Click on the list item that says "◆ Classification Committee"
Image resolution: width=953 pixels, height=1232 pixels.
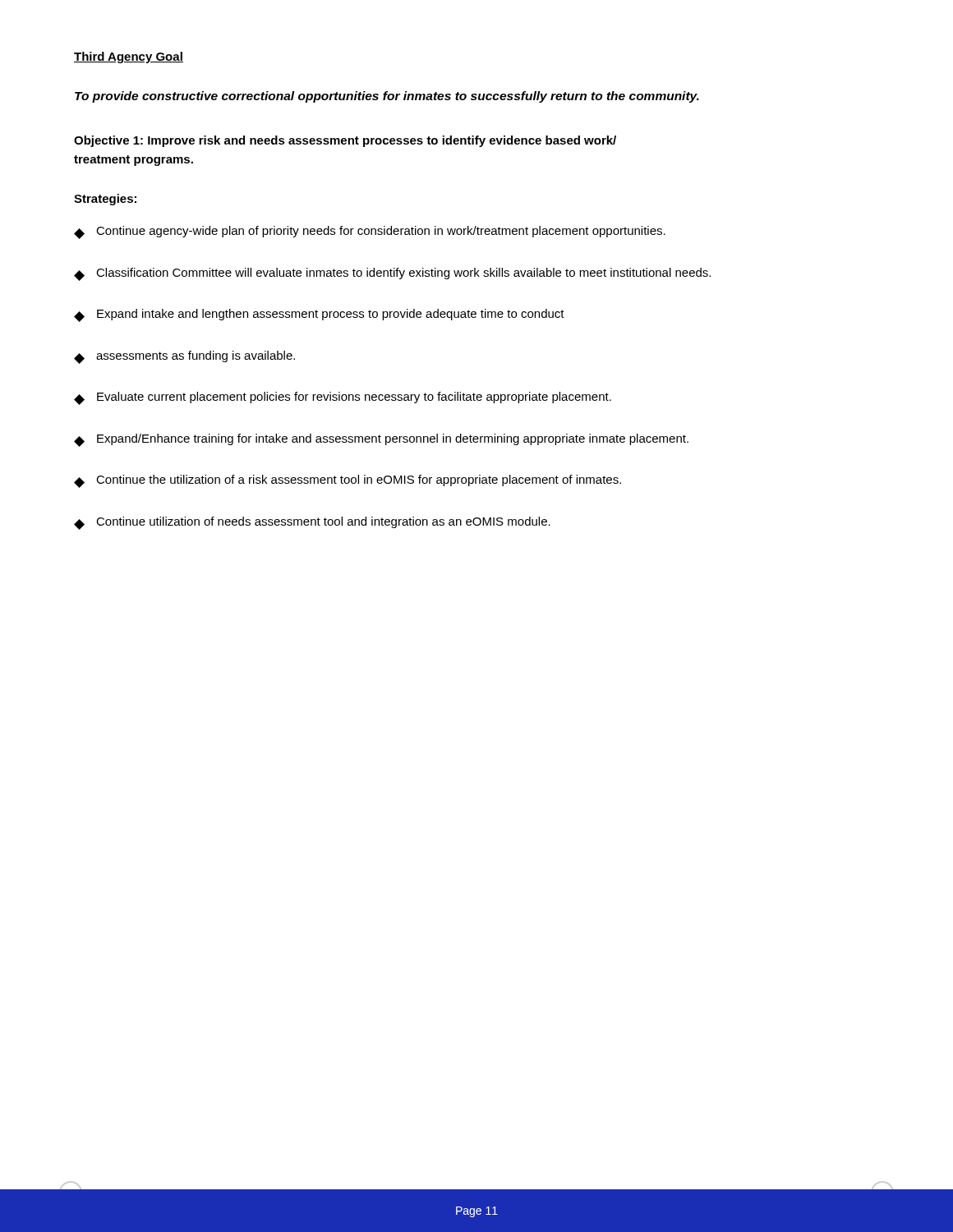click(x=476, y=274)
